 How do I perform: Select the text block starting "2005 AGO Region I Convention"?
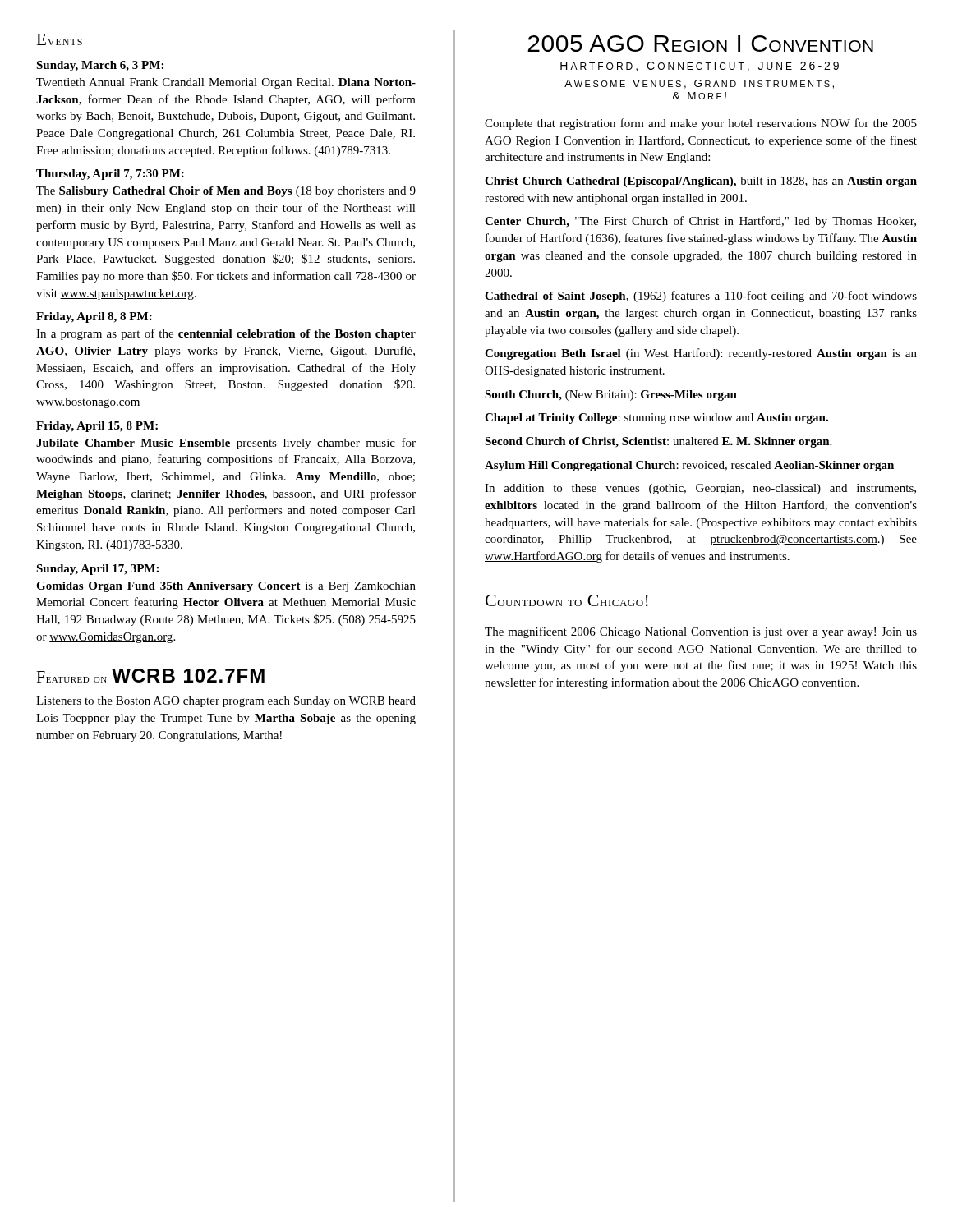(701, 44)
